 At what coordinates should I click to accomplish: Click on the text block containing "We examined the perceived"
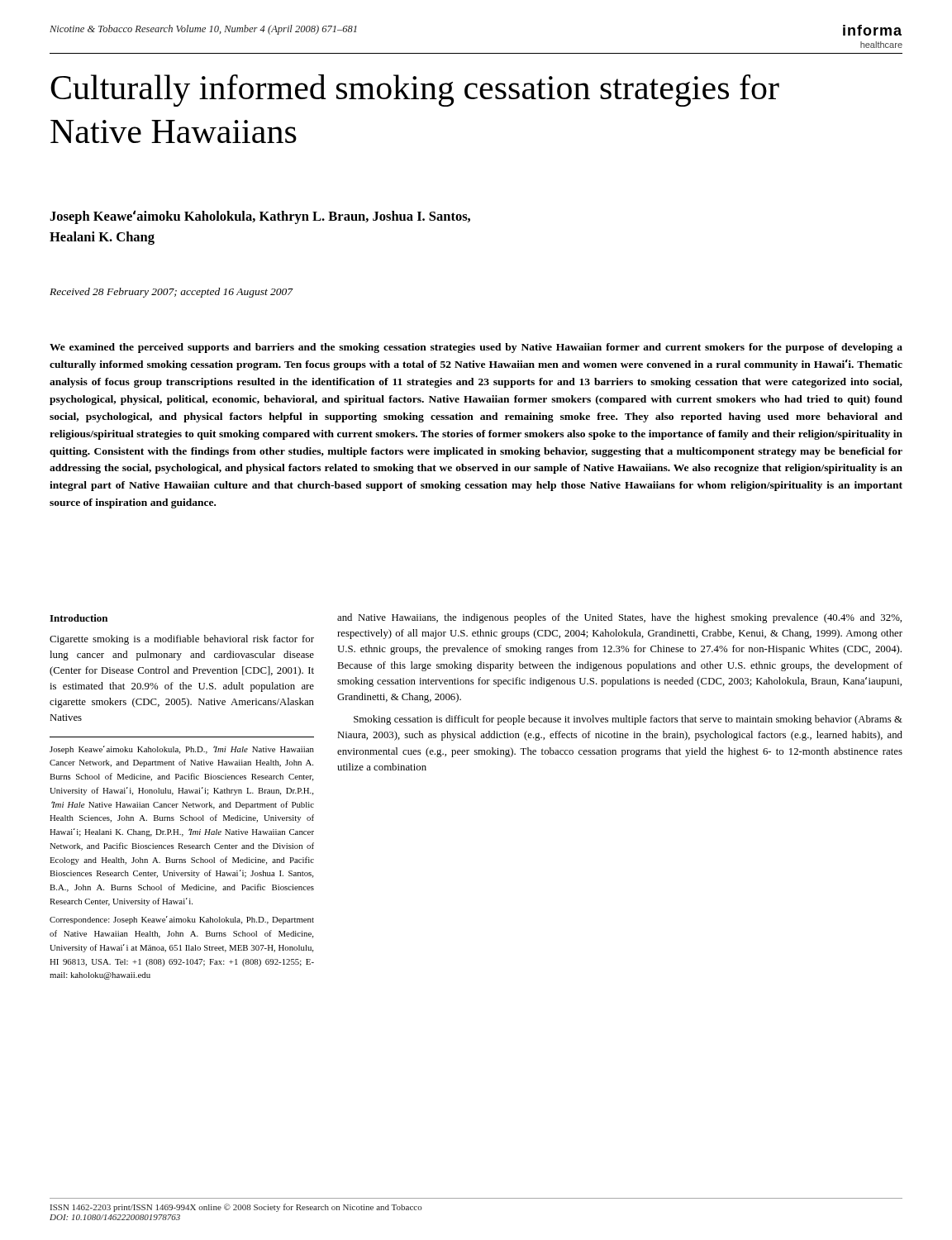476,425
